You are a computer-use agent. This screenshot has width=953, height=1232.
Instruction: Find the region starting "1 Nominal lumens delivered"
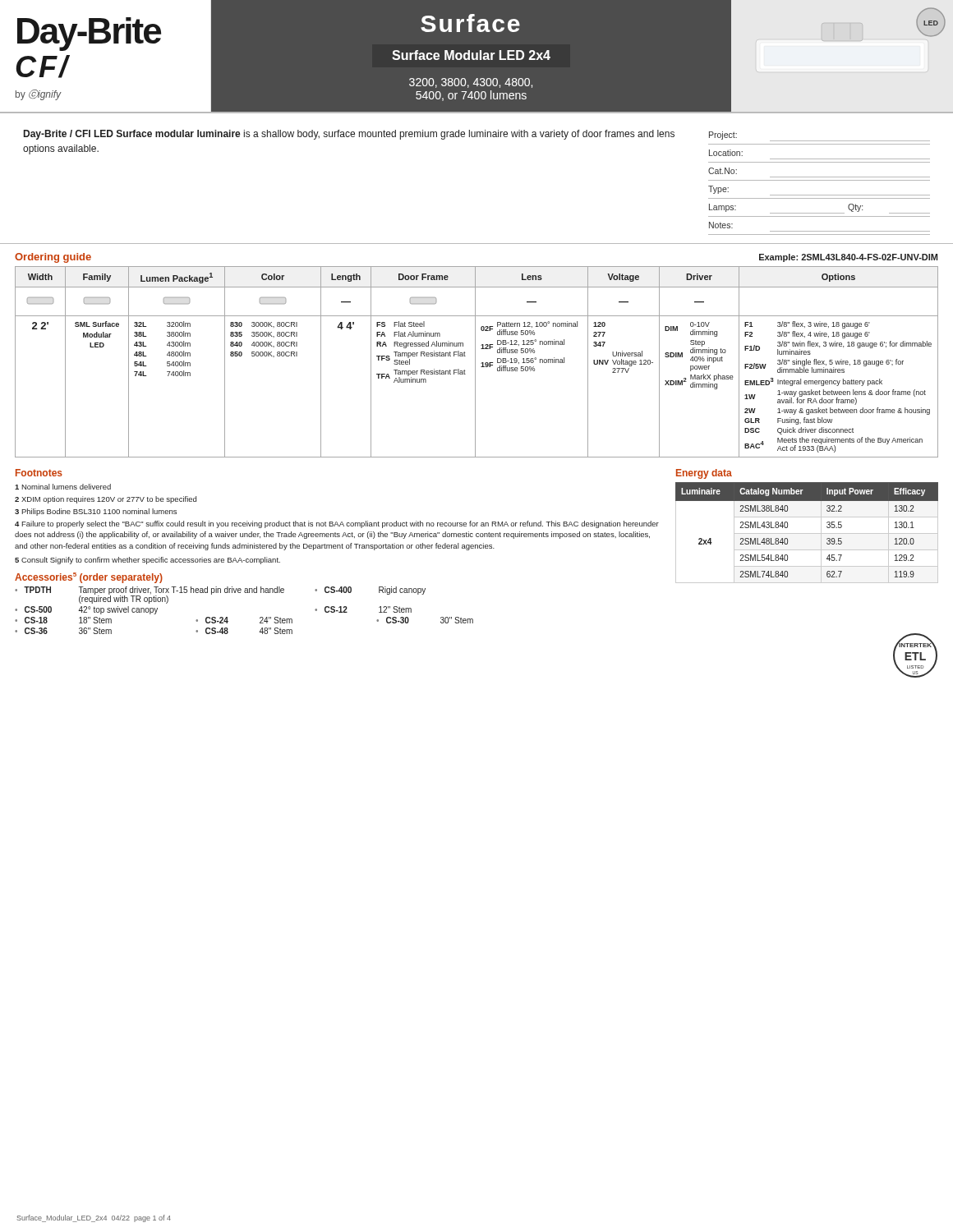pyautogui.click(x=63, y=487)
